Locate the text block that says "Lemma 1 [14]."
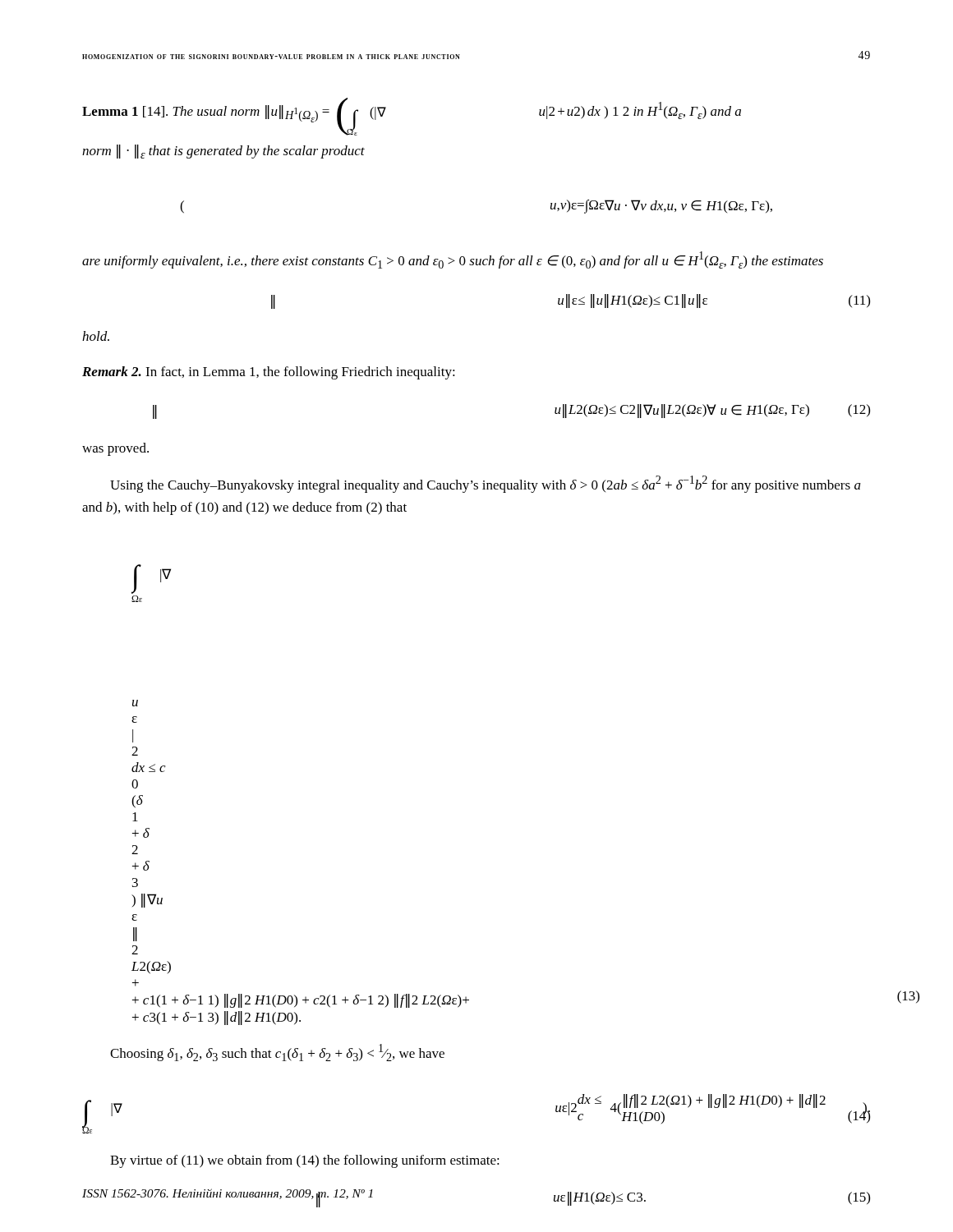The width and height of the screenshot is (953, 1232). tap(354, 116)
